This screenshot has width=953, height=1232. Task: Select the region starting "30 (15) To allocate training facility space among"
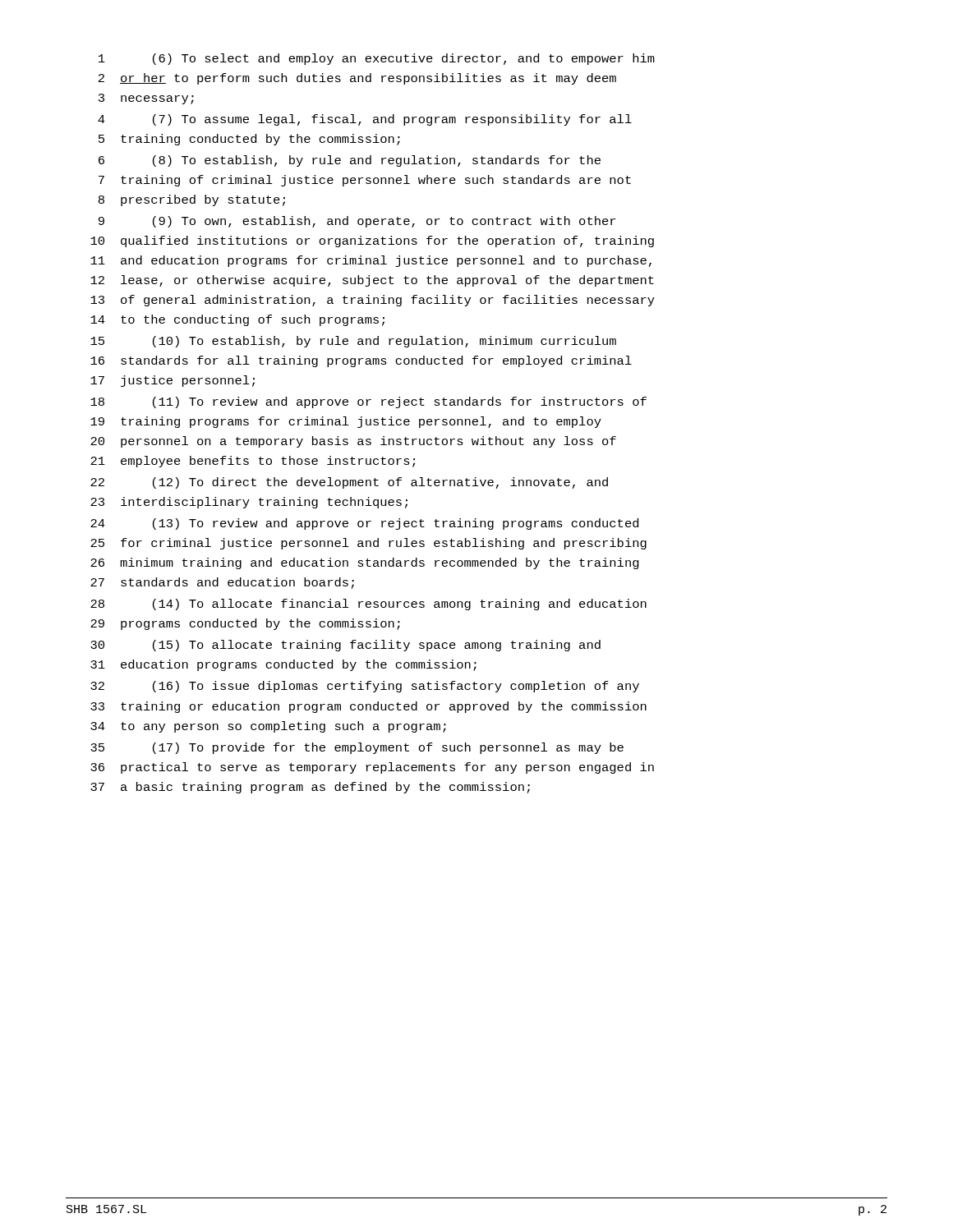coord(476,656)
